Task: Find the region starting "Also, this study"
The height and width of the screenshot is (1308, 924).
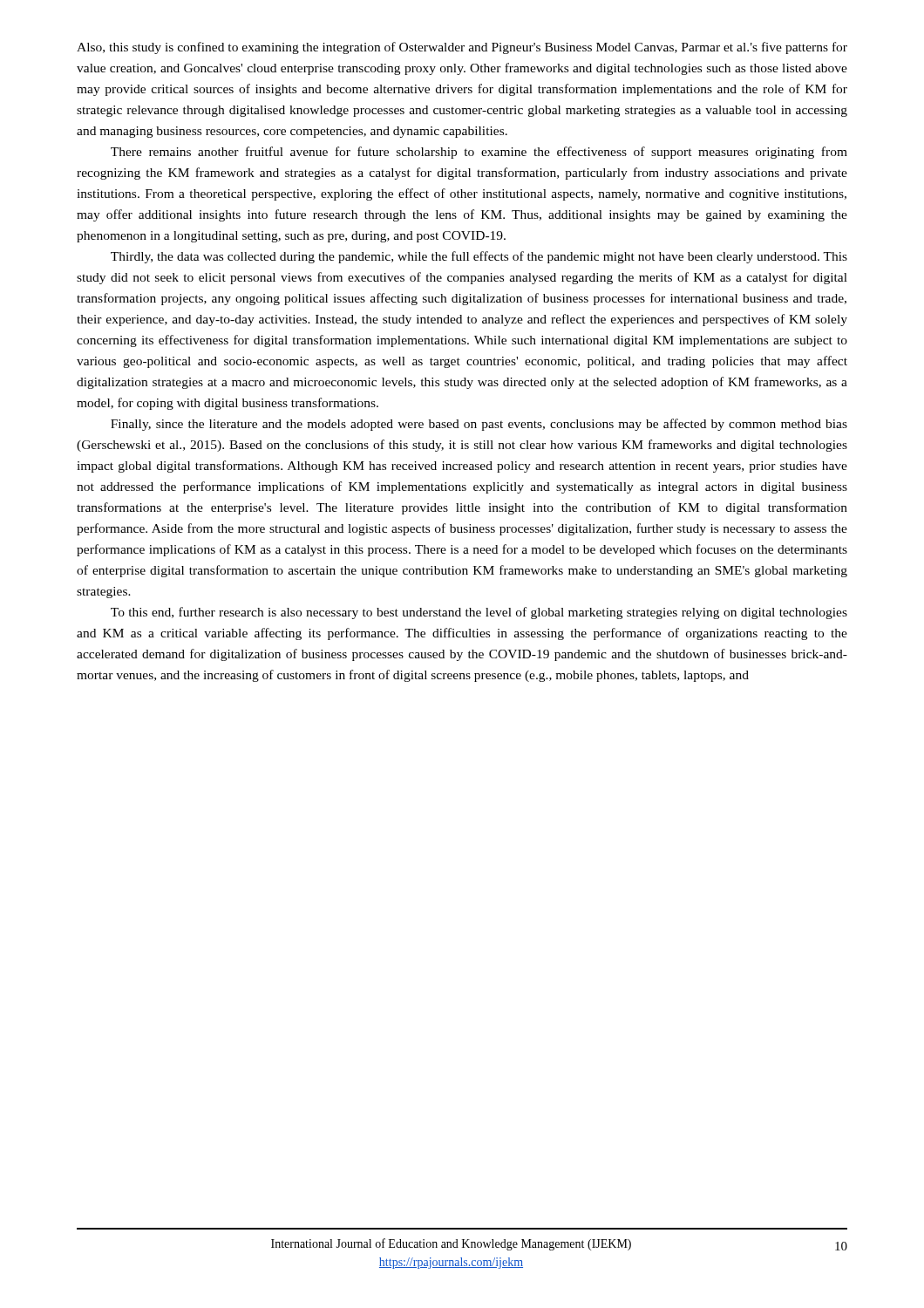Action: point(462,89)
